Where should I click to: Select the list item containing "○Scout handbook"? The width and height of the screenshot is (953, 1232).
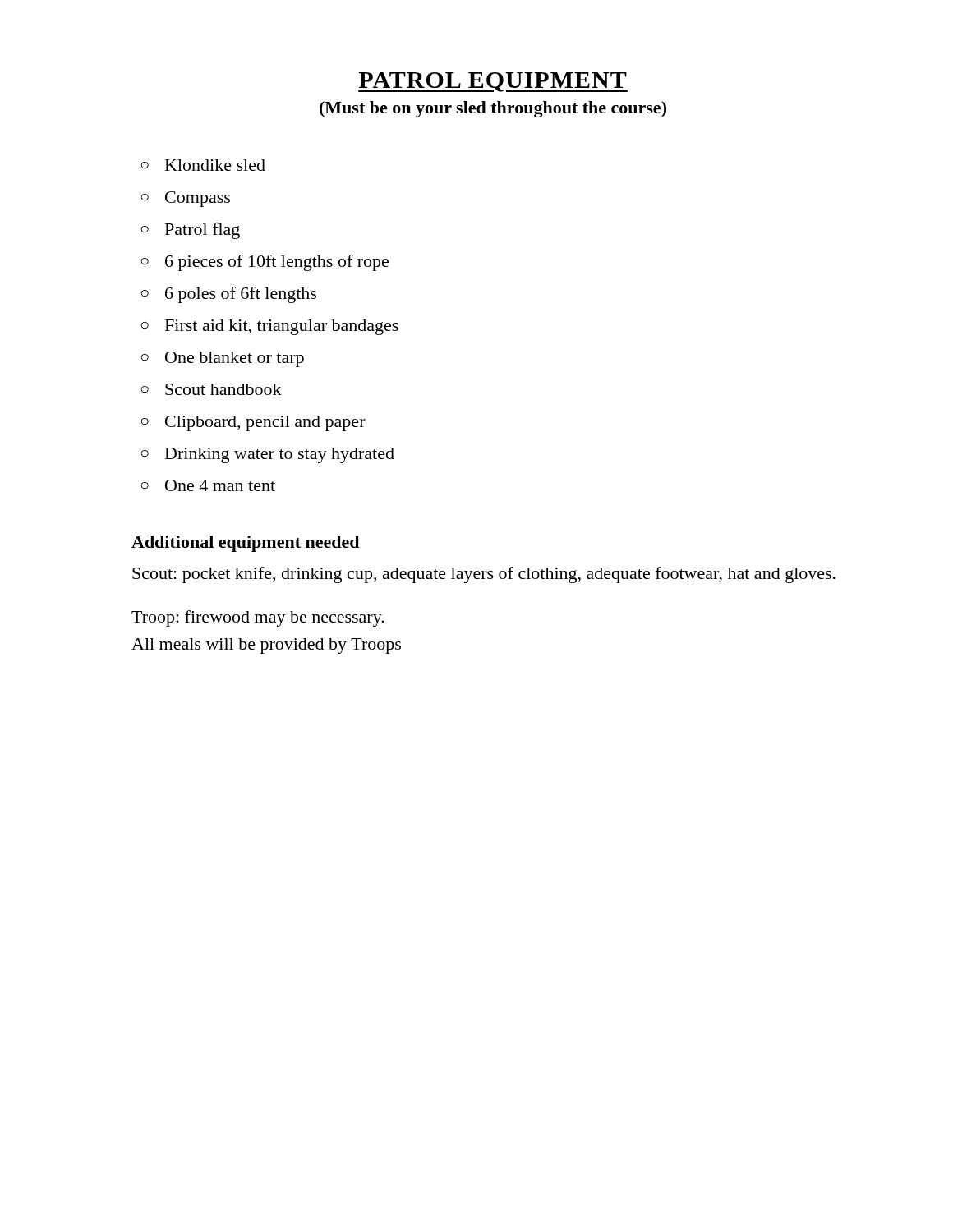point(211,389)
